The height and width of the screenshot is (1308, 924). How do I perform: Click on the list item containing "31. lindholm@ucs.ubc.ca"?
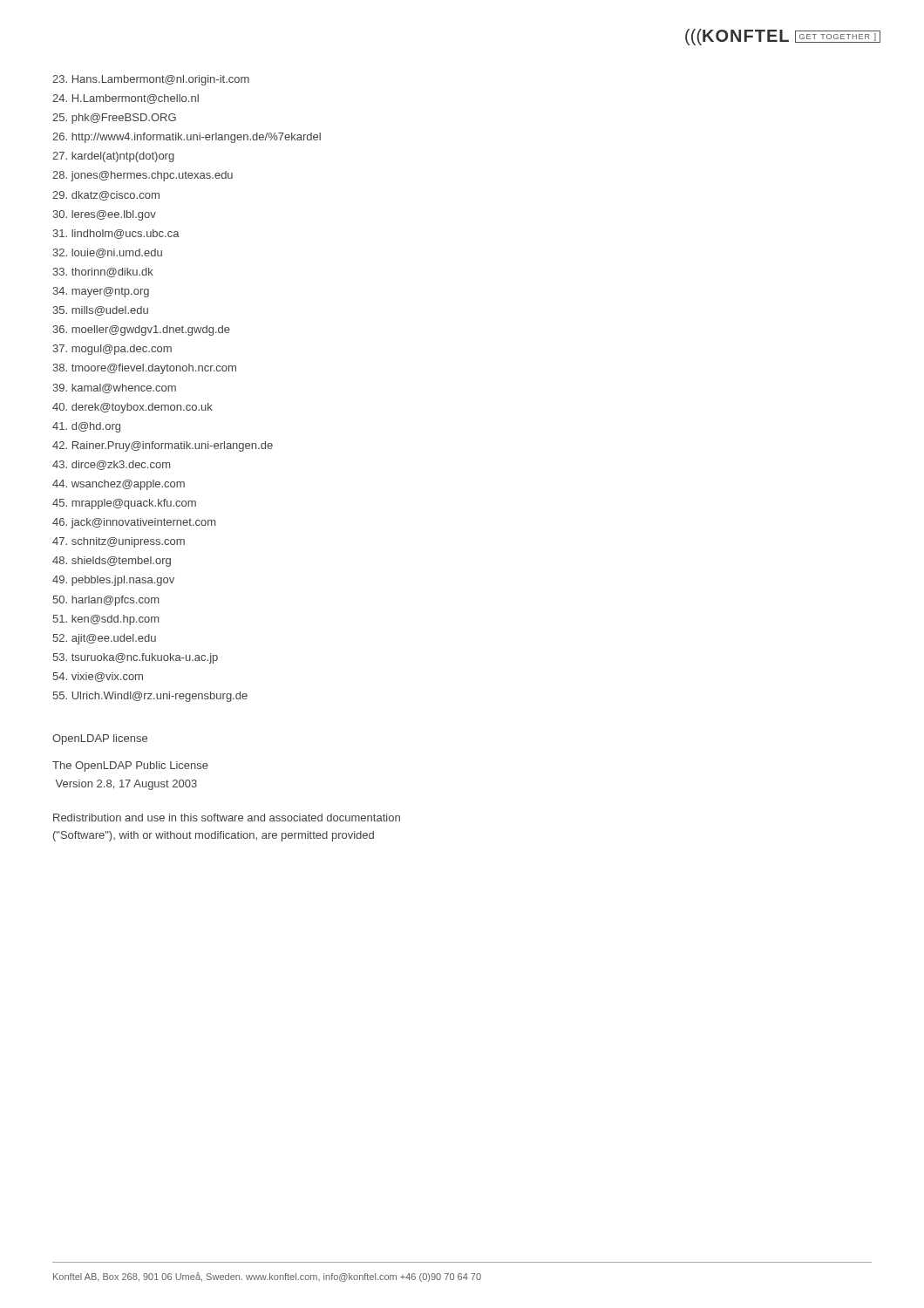116,233
